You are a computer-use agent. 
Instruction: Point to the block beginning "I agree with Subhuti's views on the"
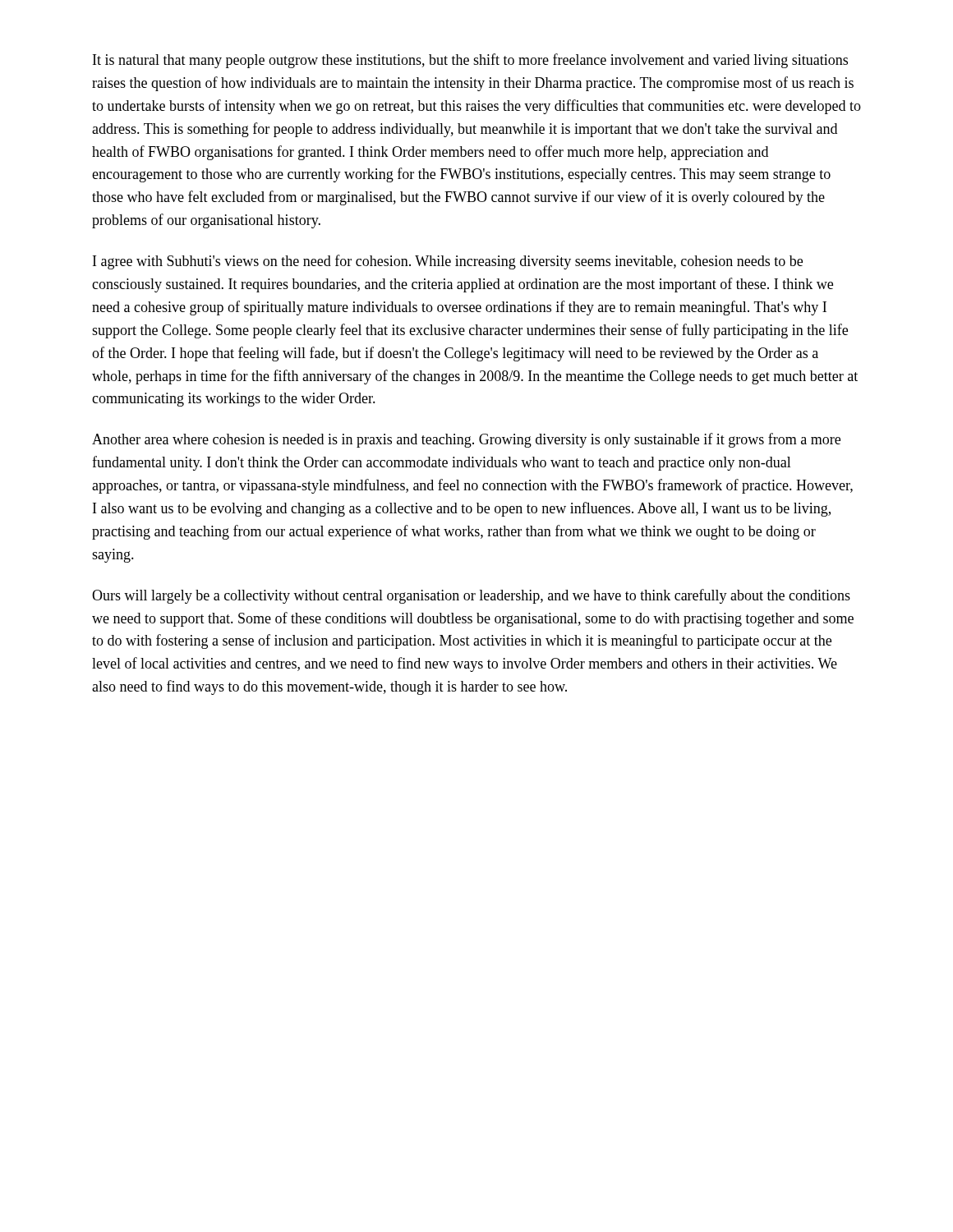point(475,330)
